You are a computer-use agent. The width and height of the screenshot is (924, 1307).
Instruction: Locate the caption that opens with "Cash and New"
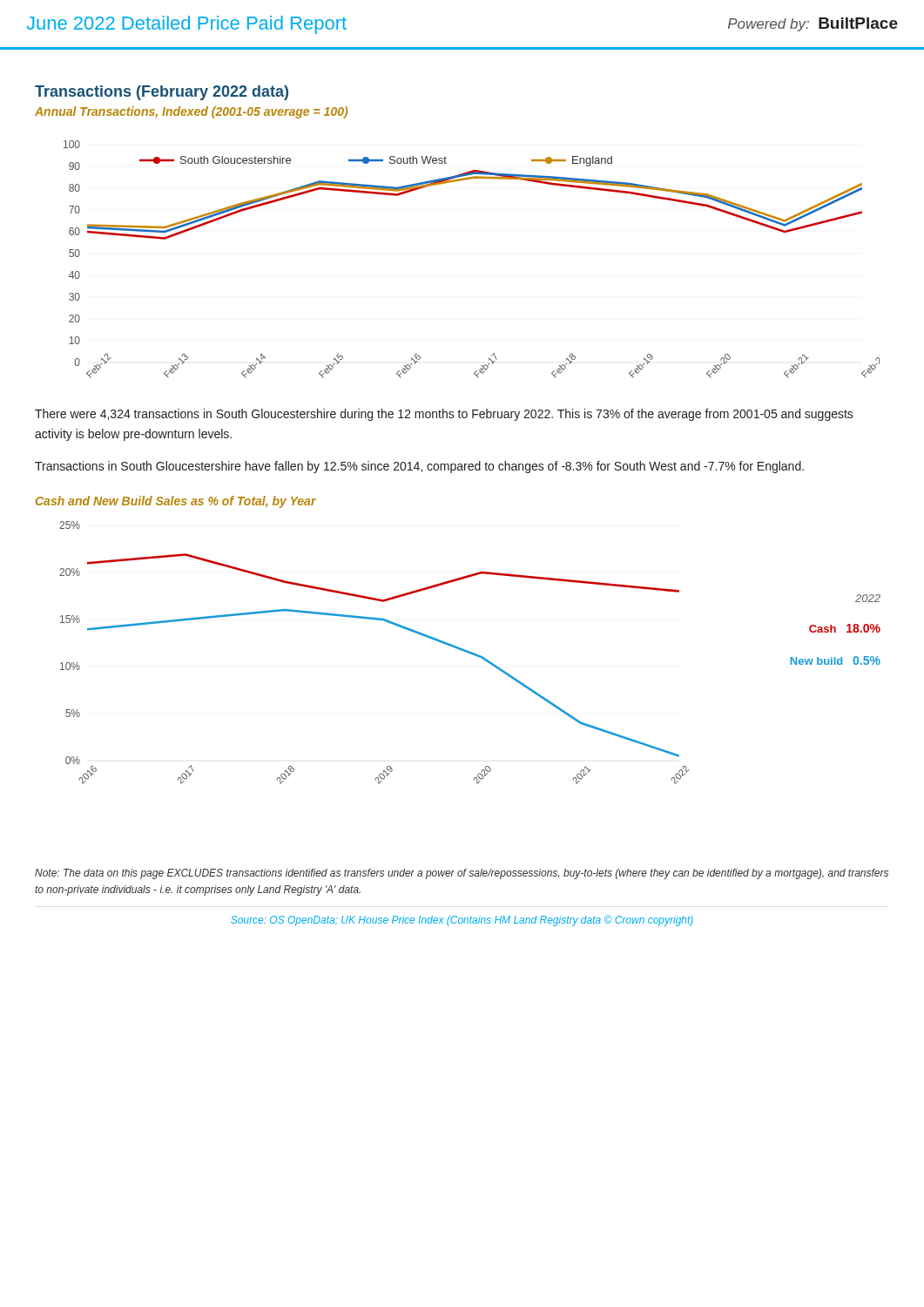175,501
